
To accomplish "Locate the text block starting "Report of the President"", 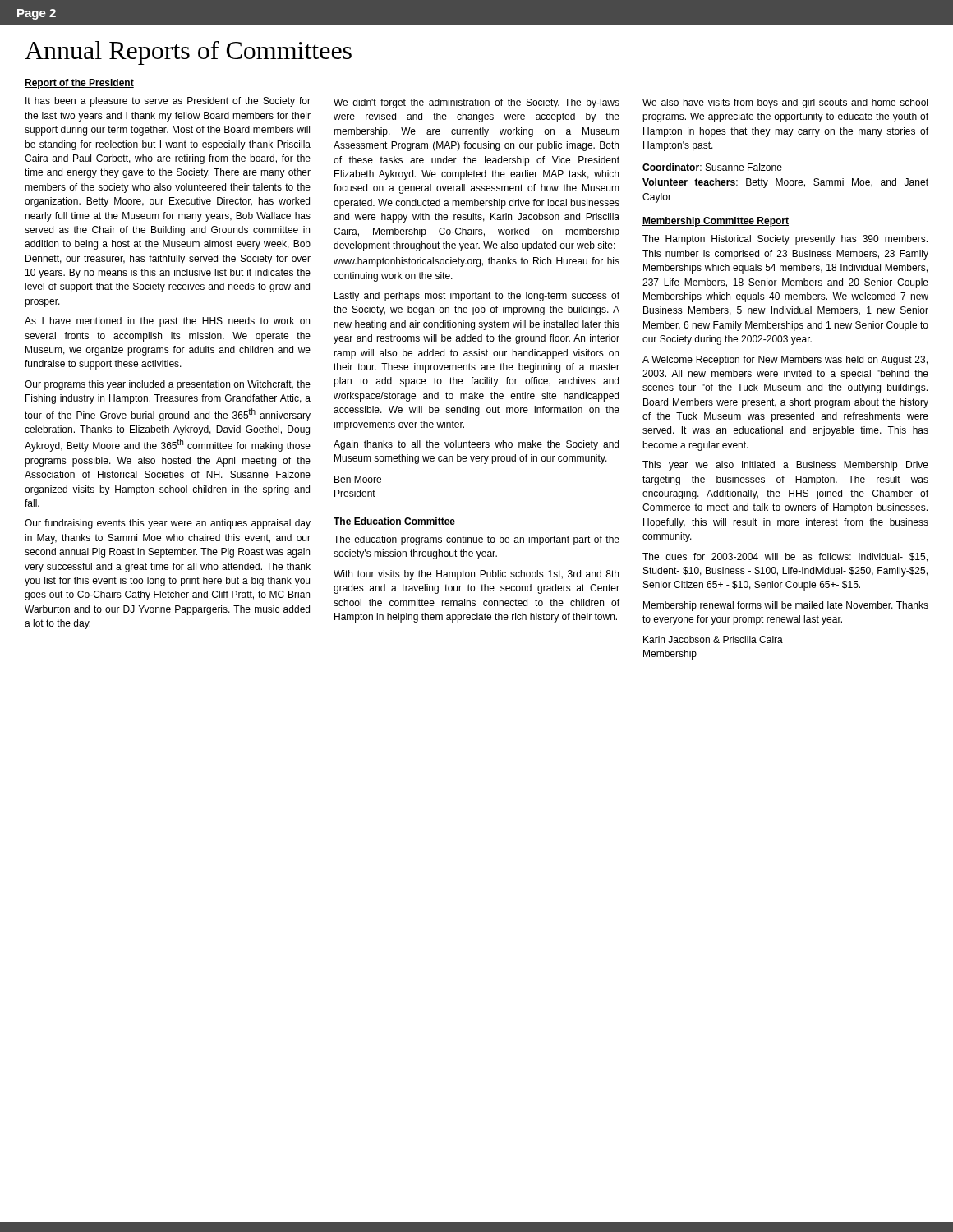I will tap(79, 83).
